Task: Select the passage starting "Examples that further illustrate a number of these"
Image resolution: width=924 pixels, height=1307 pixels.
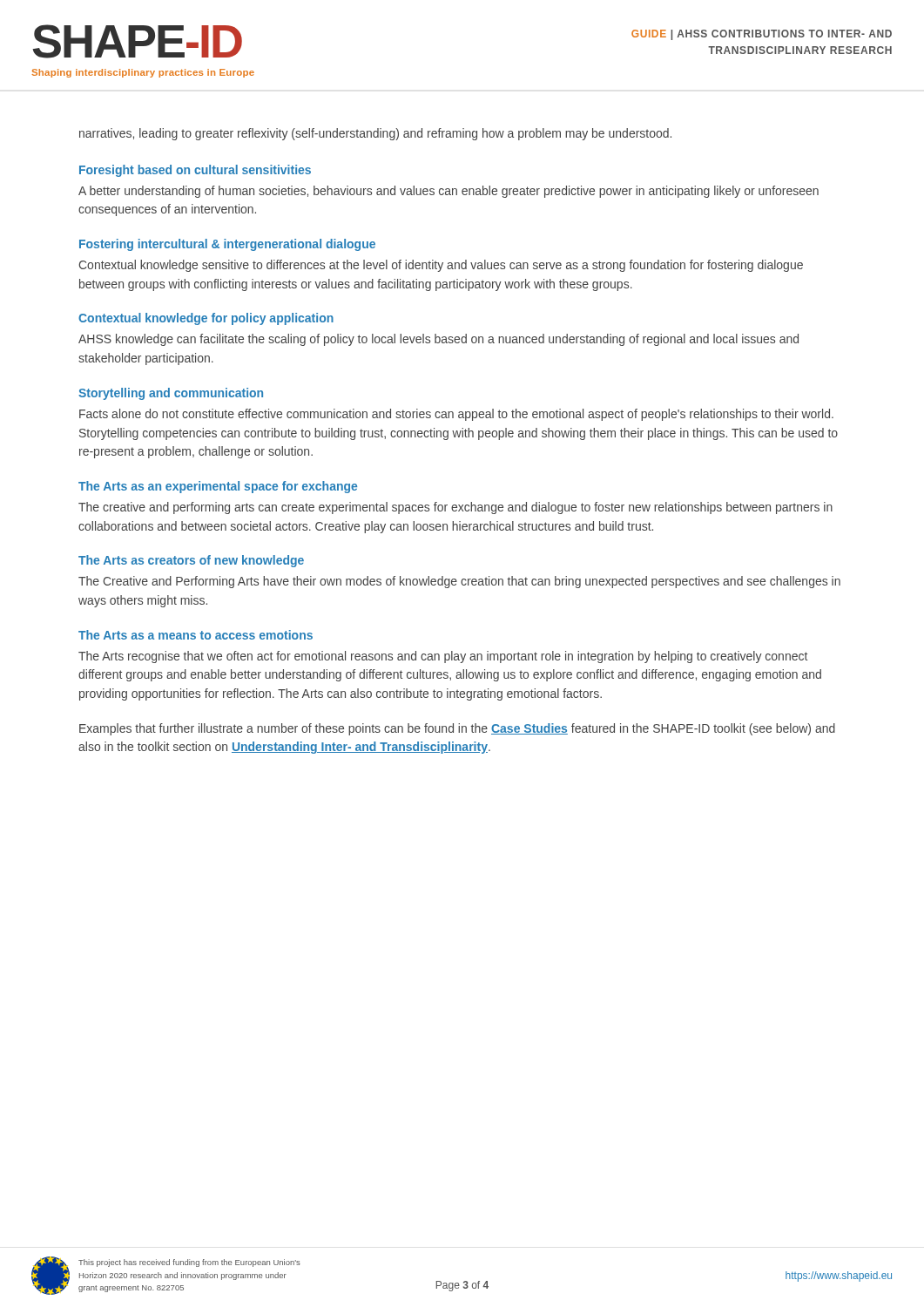Action: coord(457,738)
